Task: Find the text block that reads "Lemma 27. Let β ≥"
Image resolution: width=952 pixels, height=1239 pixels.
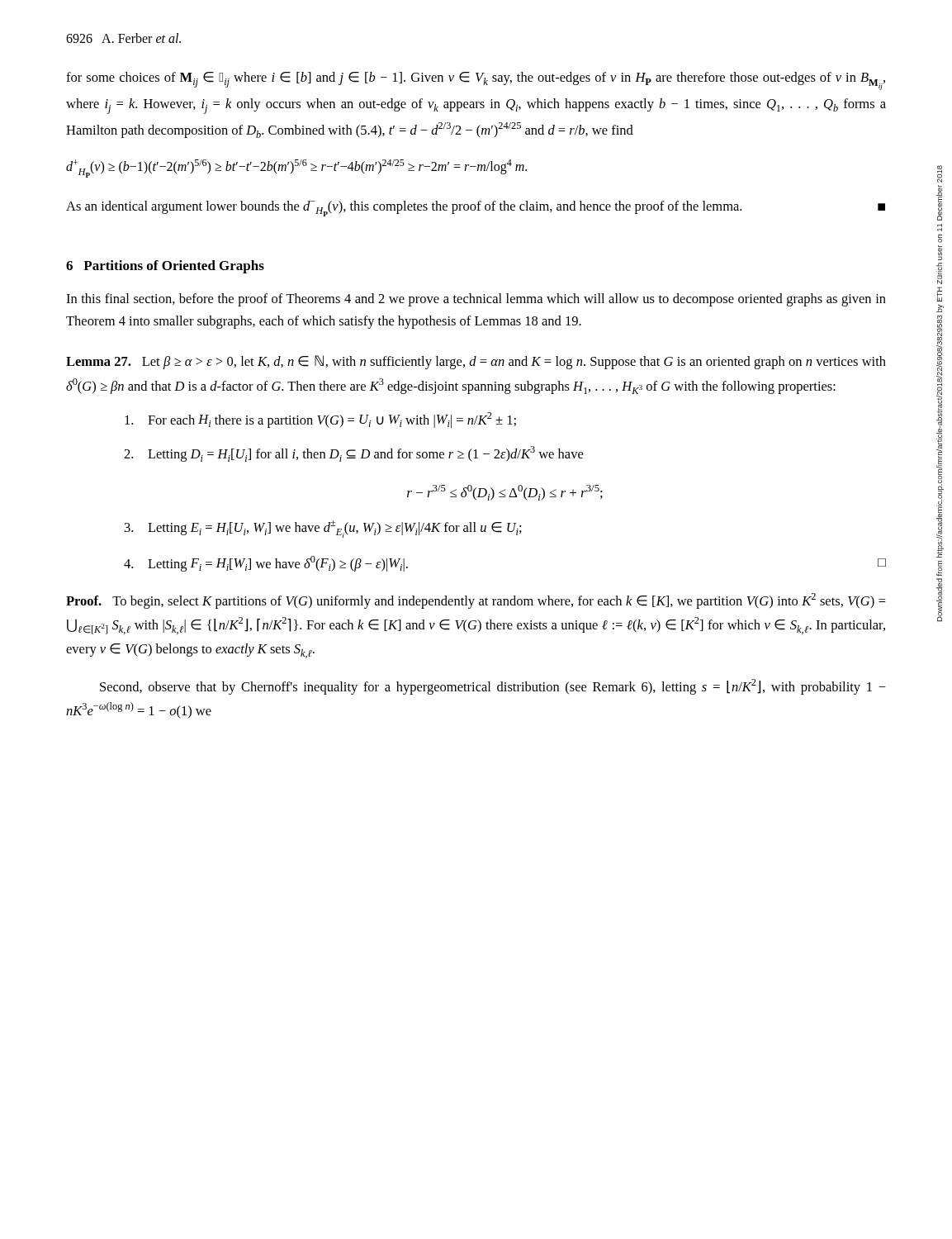Action: 476,375
